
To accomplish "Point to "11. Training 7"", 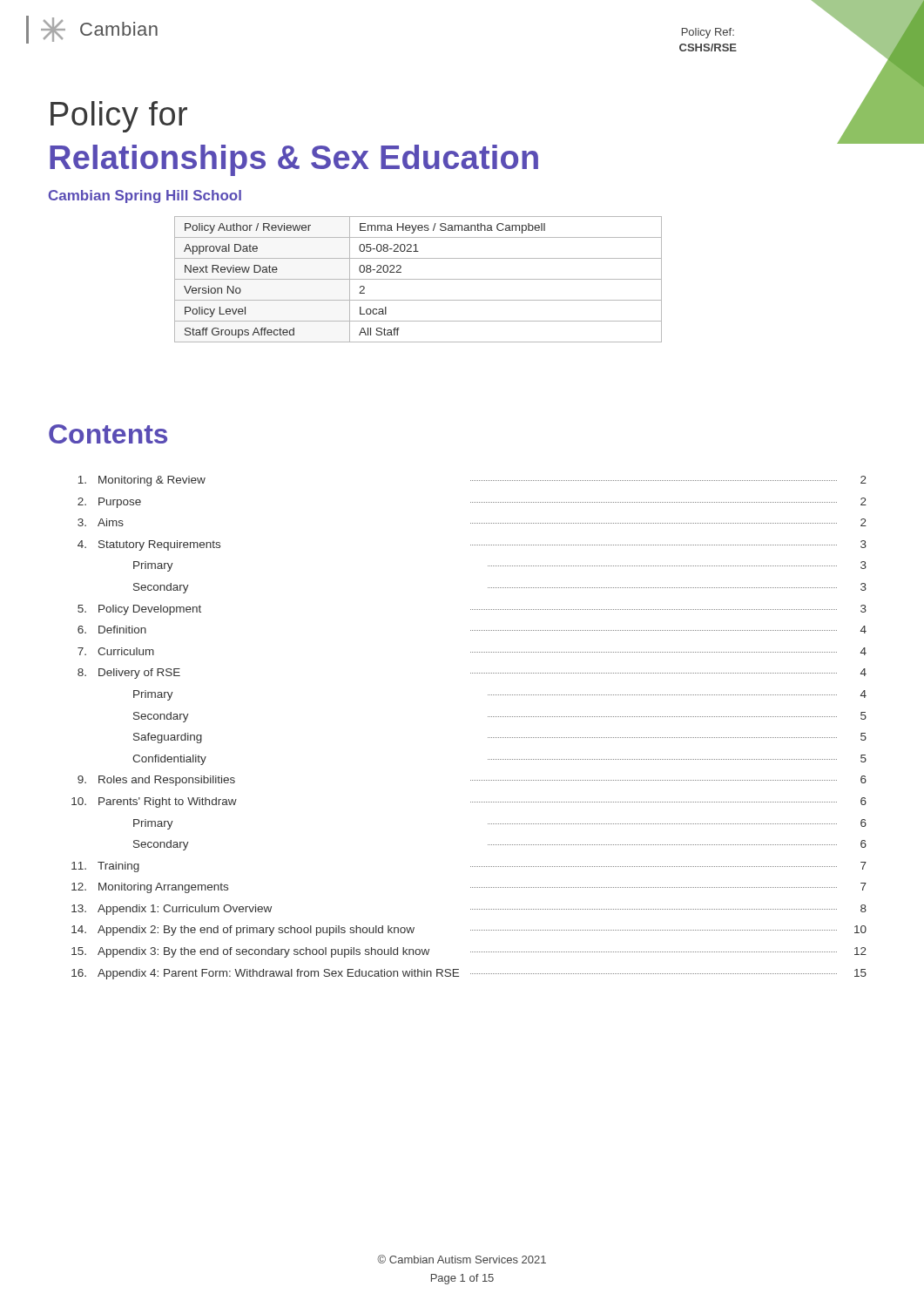I will [x=469, y=867].
